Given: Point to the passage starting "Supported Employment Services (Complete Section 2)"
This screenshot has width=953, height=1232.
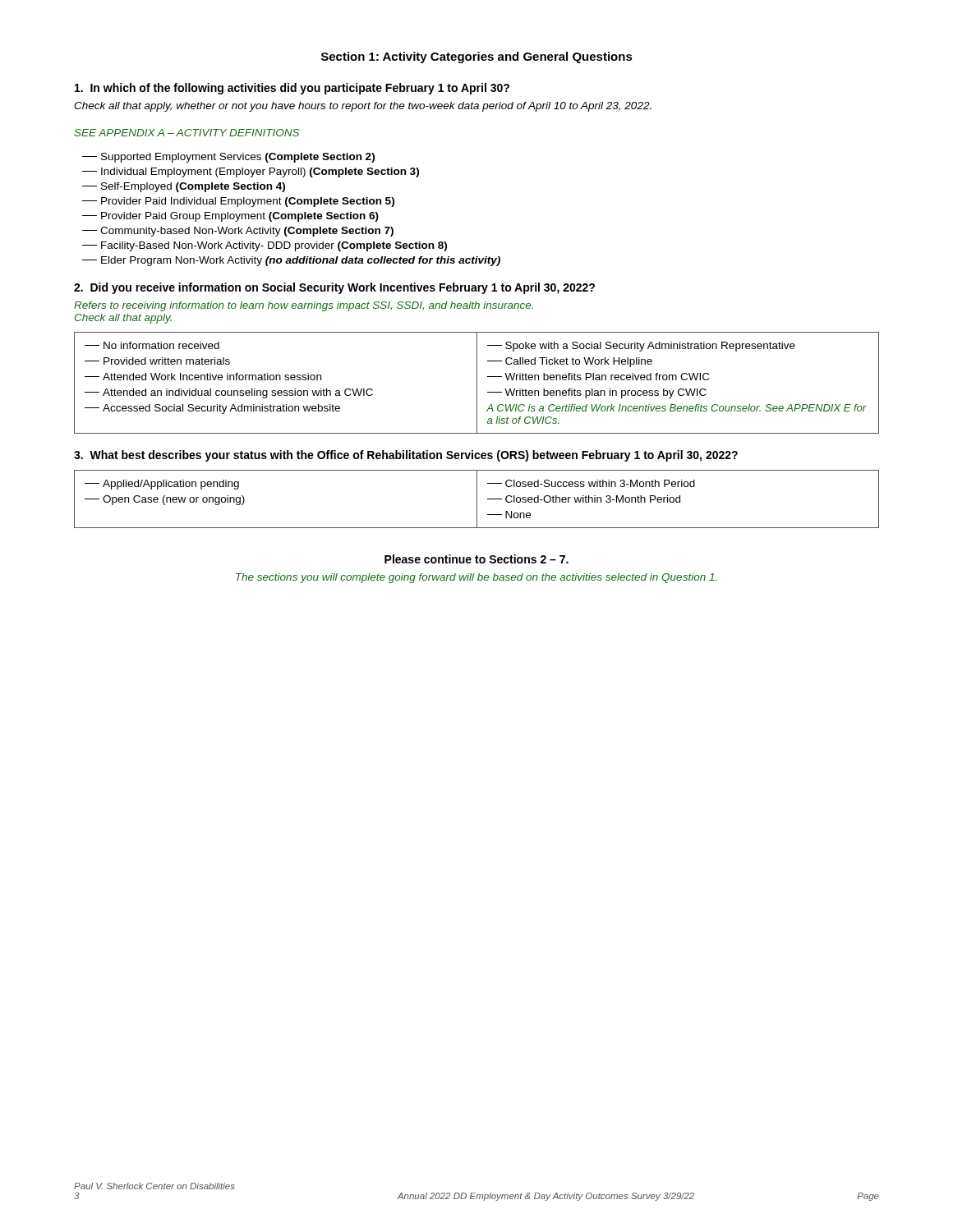Looking at the screenshot, I should point(229,156).
